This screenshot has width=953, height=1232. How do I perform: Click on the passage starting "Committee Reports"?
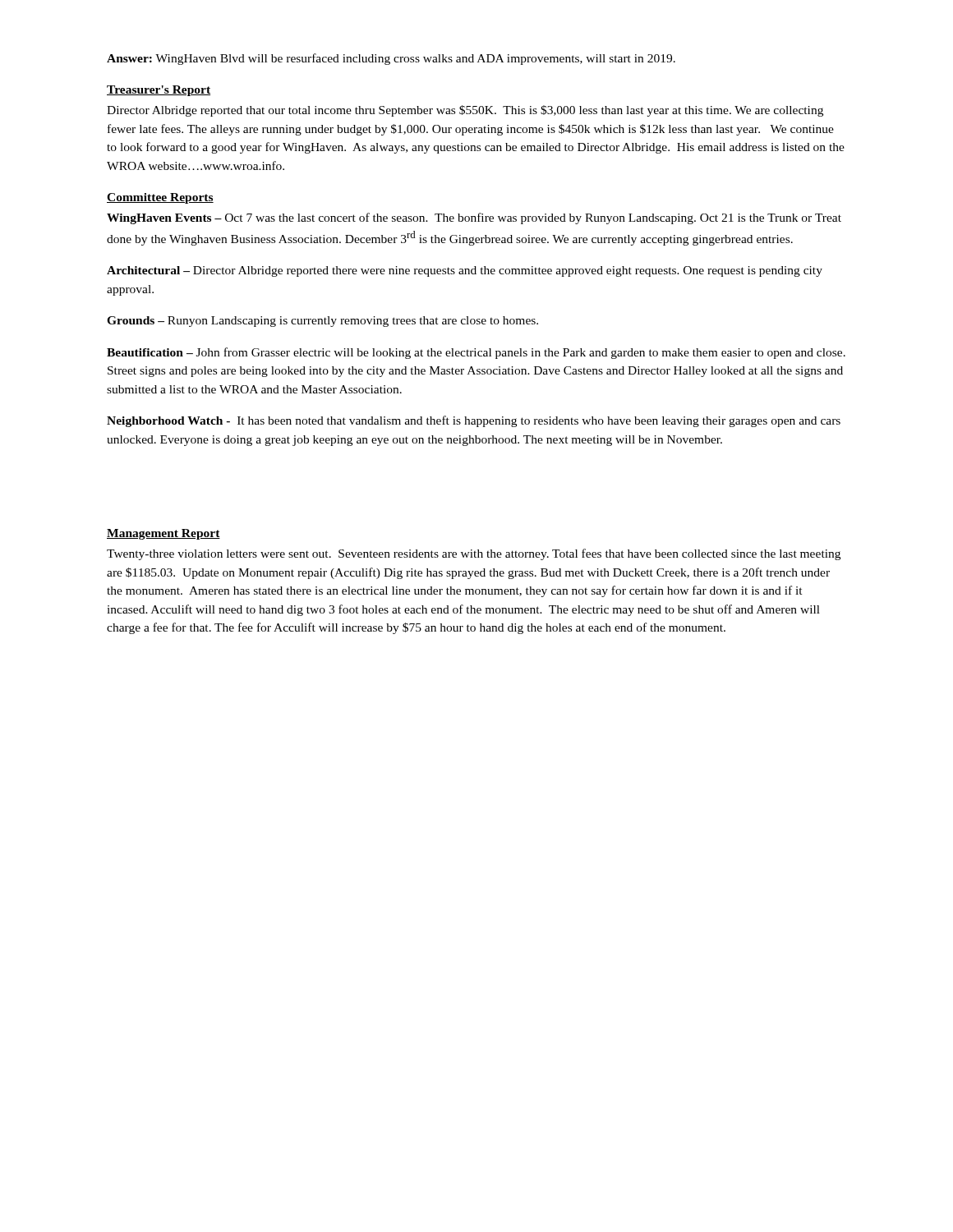click(160, 197)
